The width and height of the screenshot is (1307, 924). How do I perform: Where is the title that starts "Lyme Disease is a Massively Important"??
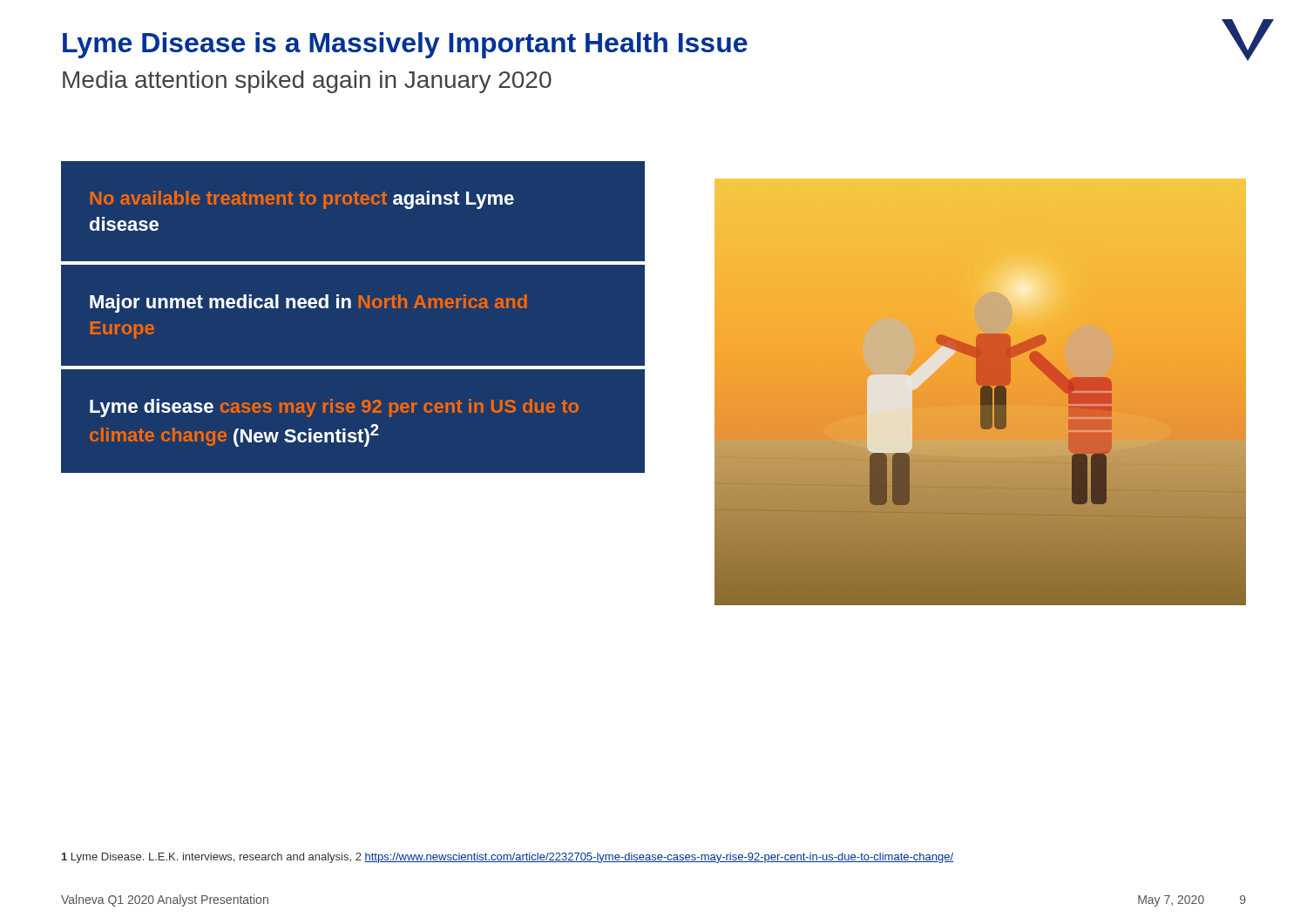click(x=453, y=43)
